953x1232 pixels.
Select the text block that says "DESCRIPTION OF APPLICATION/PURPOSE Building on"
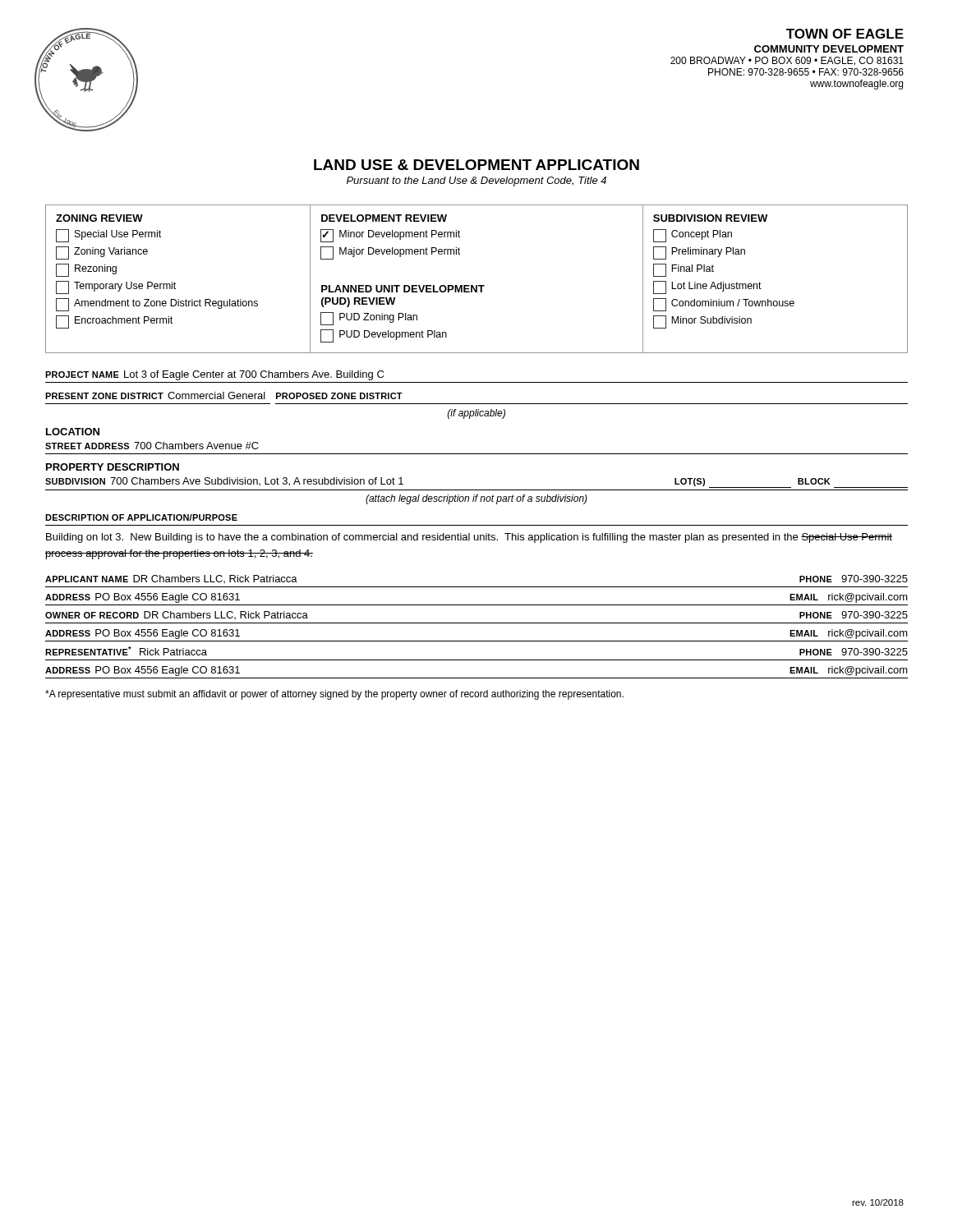point(476,536)
